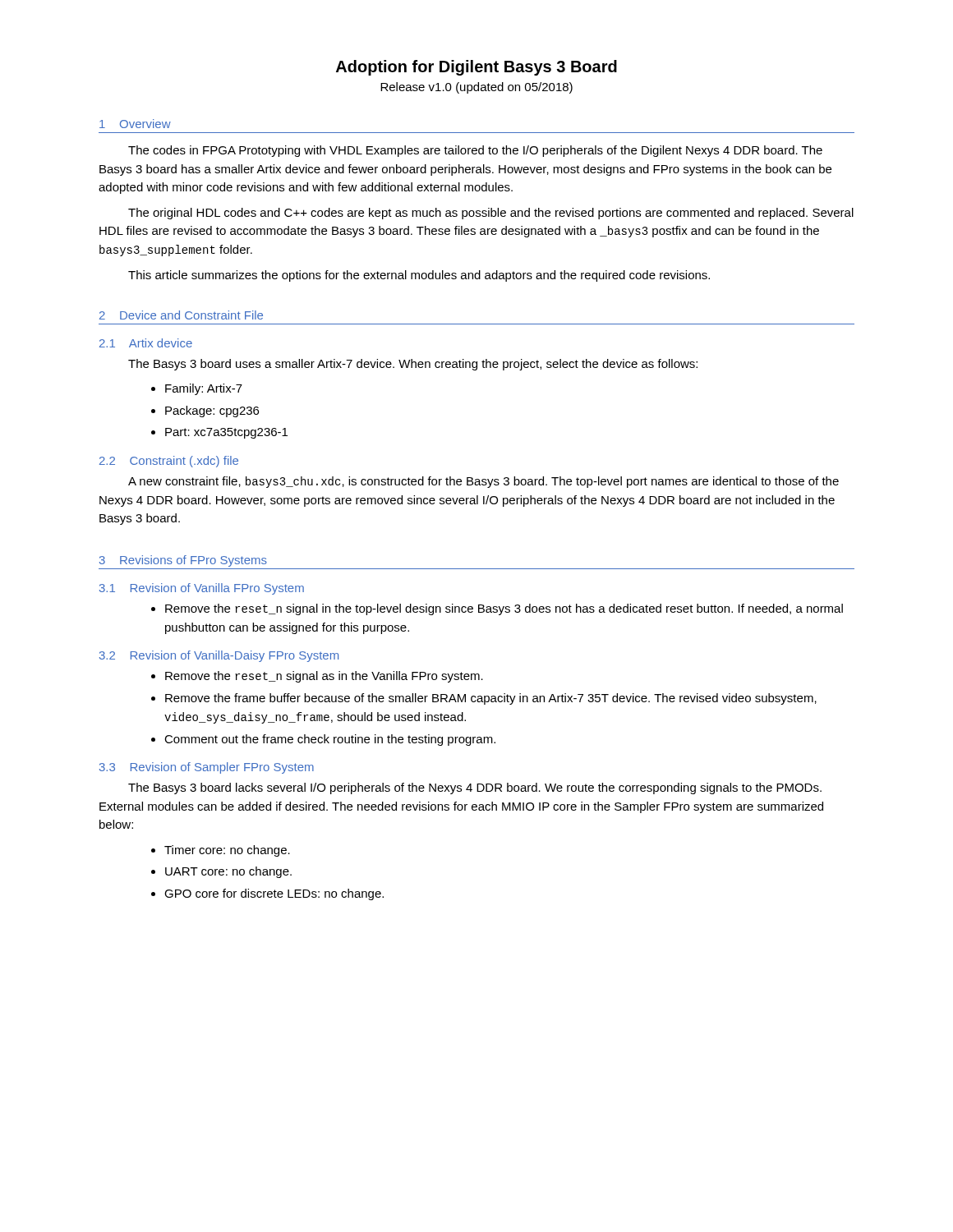
Task: Navigate to the passage starting "3.2 Revision of Vanilla-Daisy"
Action: pos(219,655)
